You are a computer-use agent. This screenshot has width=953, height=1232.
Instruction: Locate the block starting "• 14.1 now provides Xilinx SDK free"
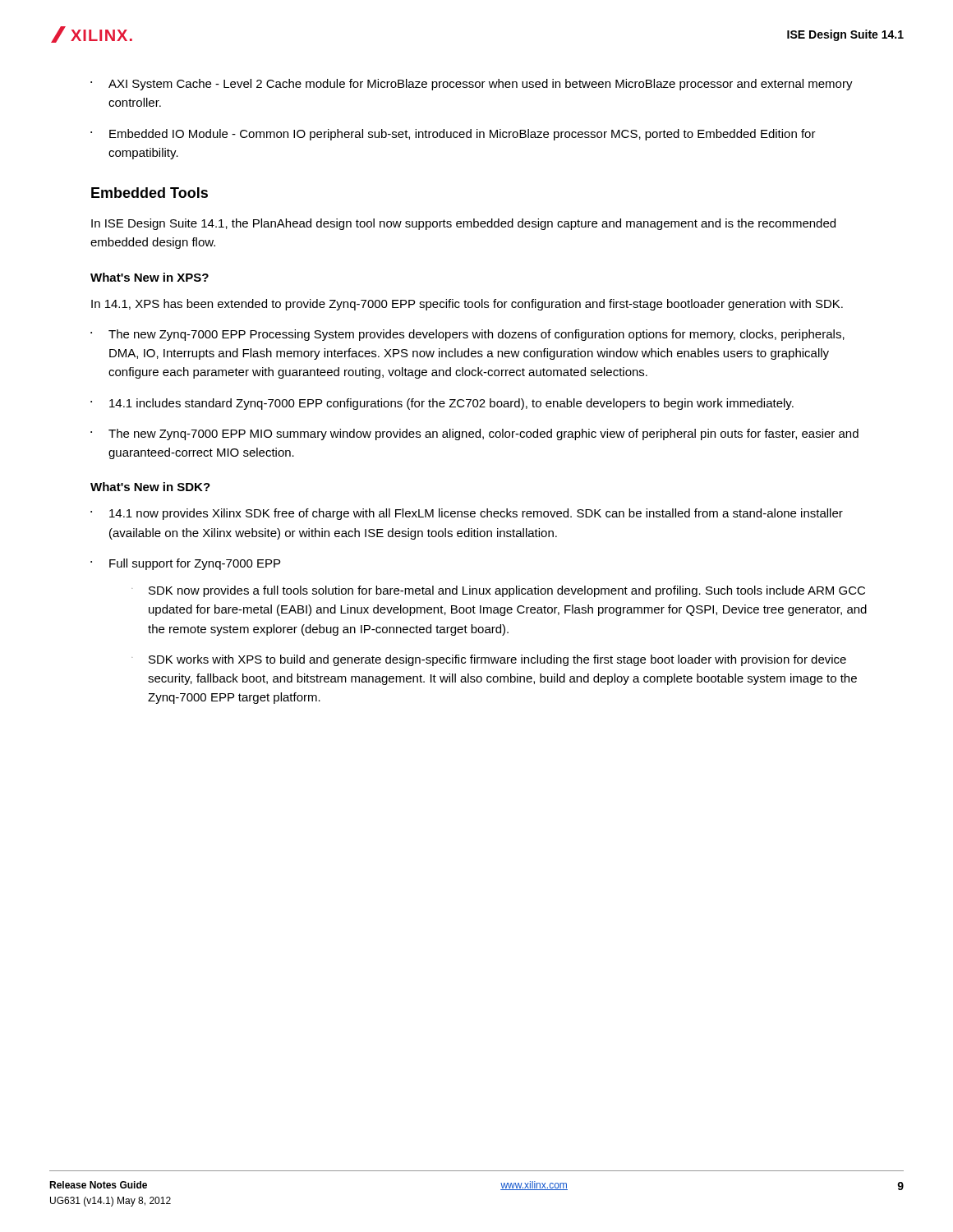[x=481, y=523]
